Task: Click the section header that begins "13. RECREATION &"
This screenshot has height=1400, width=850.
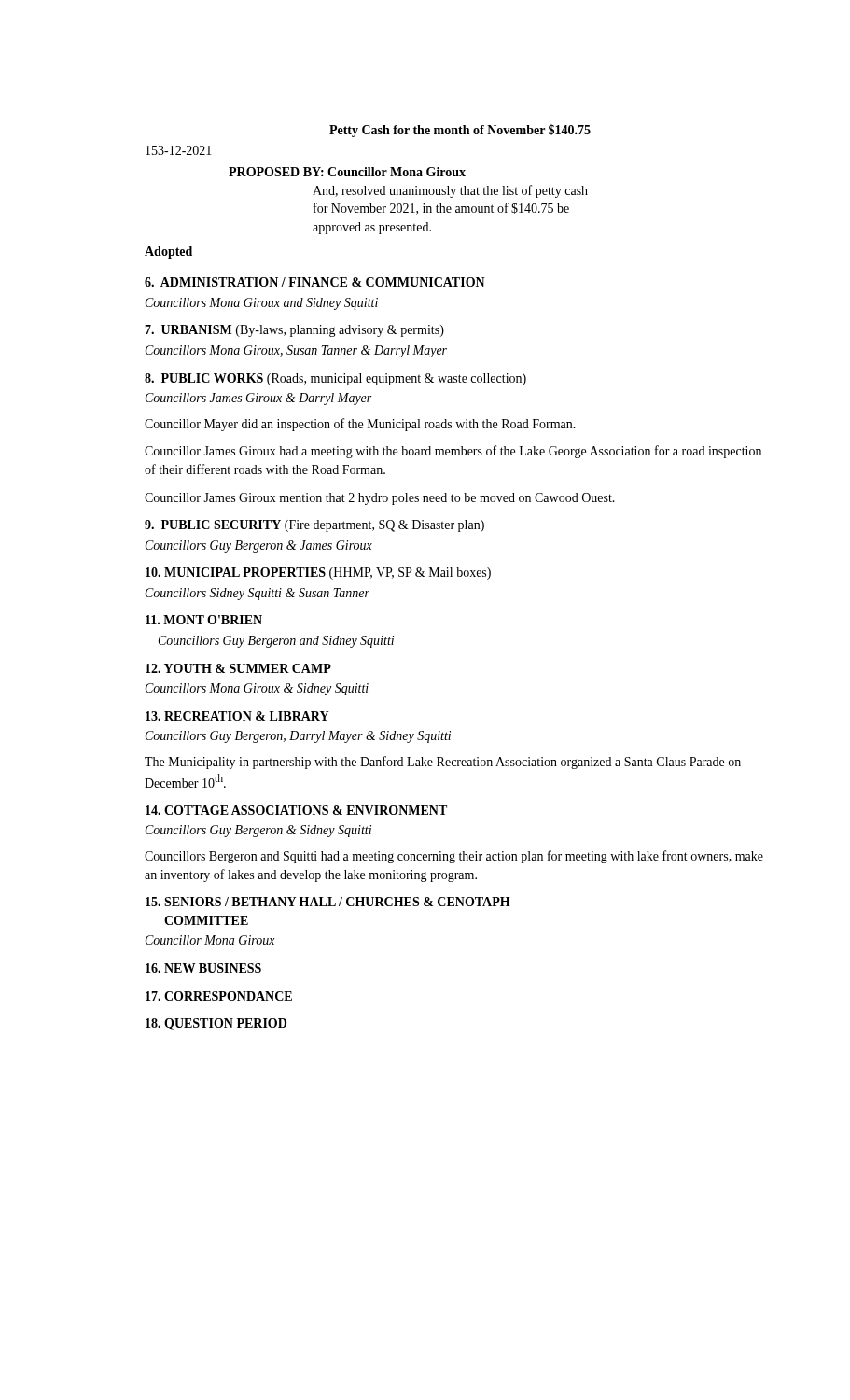Action: pyautogui.click(x=237, y=716)
